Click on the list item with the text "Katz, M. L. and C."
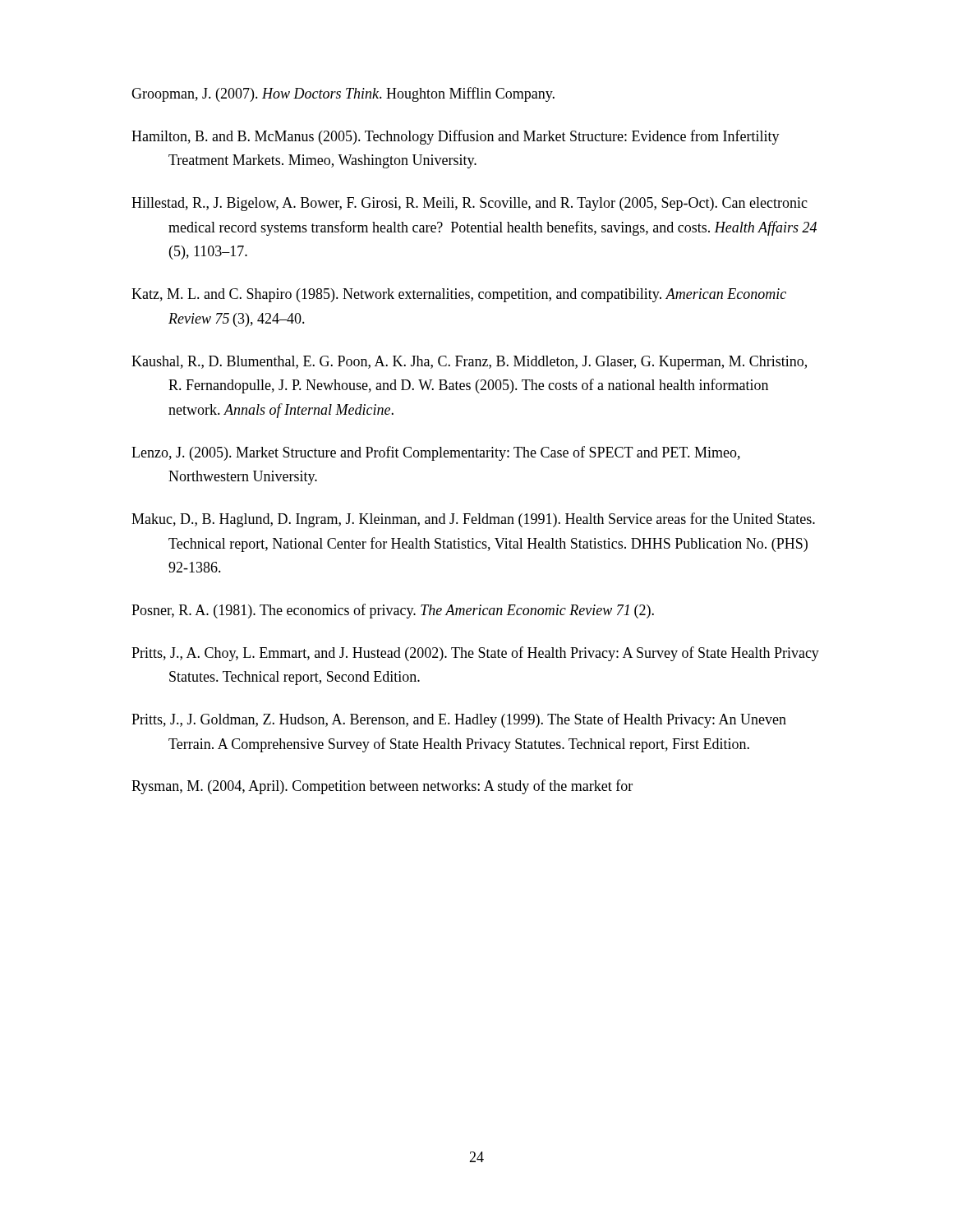The image size is (953, 1232). pyautogui.click(x=459, y=306)
